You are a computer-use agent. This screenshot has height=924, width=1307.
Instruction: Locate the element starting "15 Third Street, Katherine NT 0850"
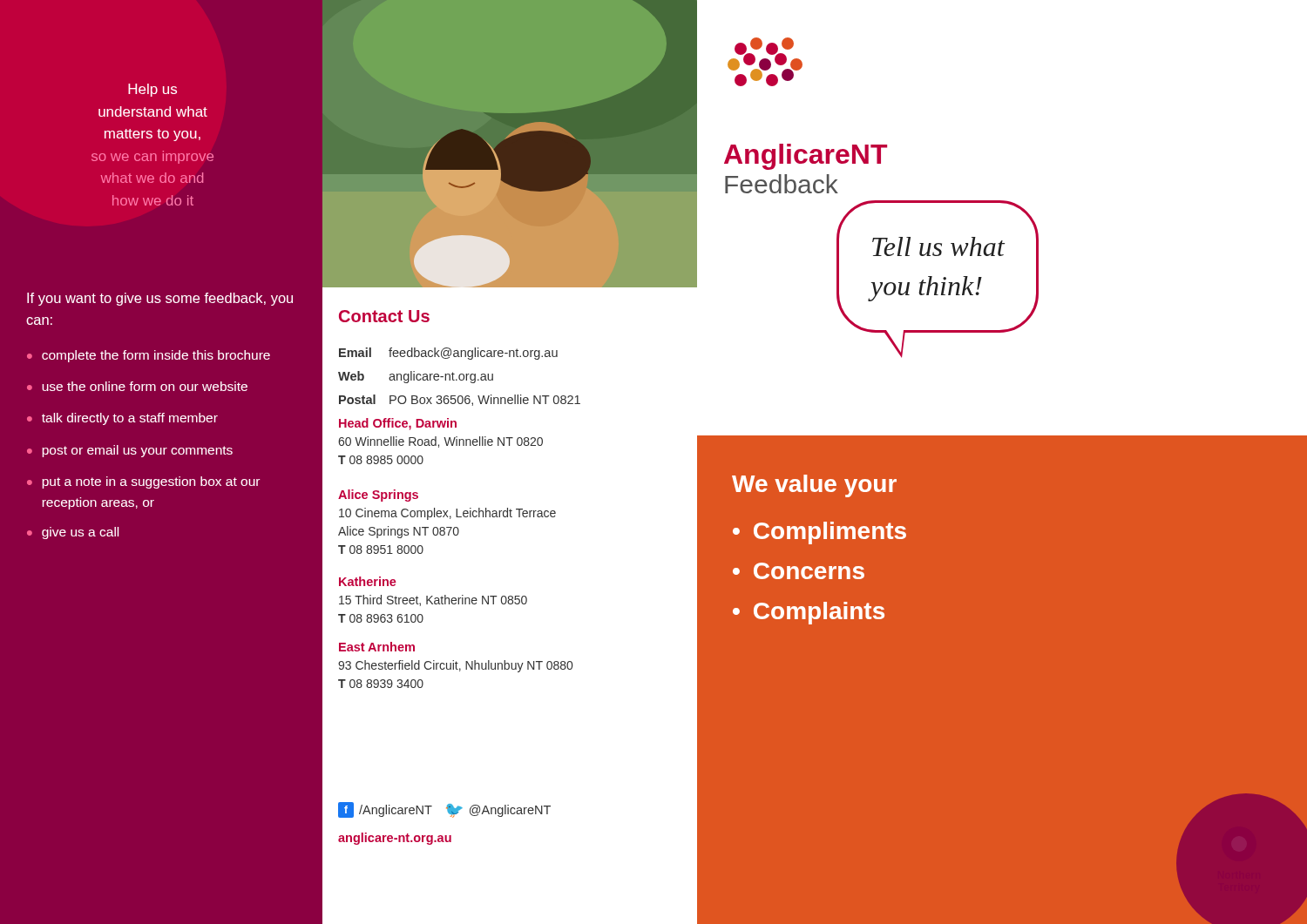(x=433, y=609)
